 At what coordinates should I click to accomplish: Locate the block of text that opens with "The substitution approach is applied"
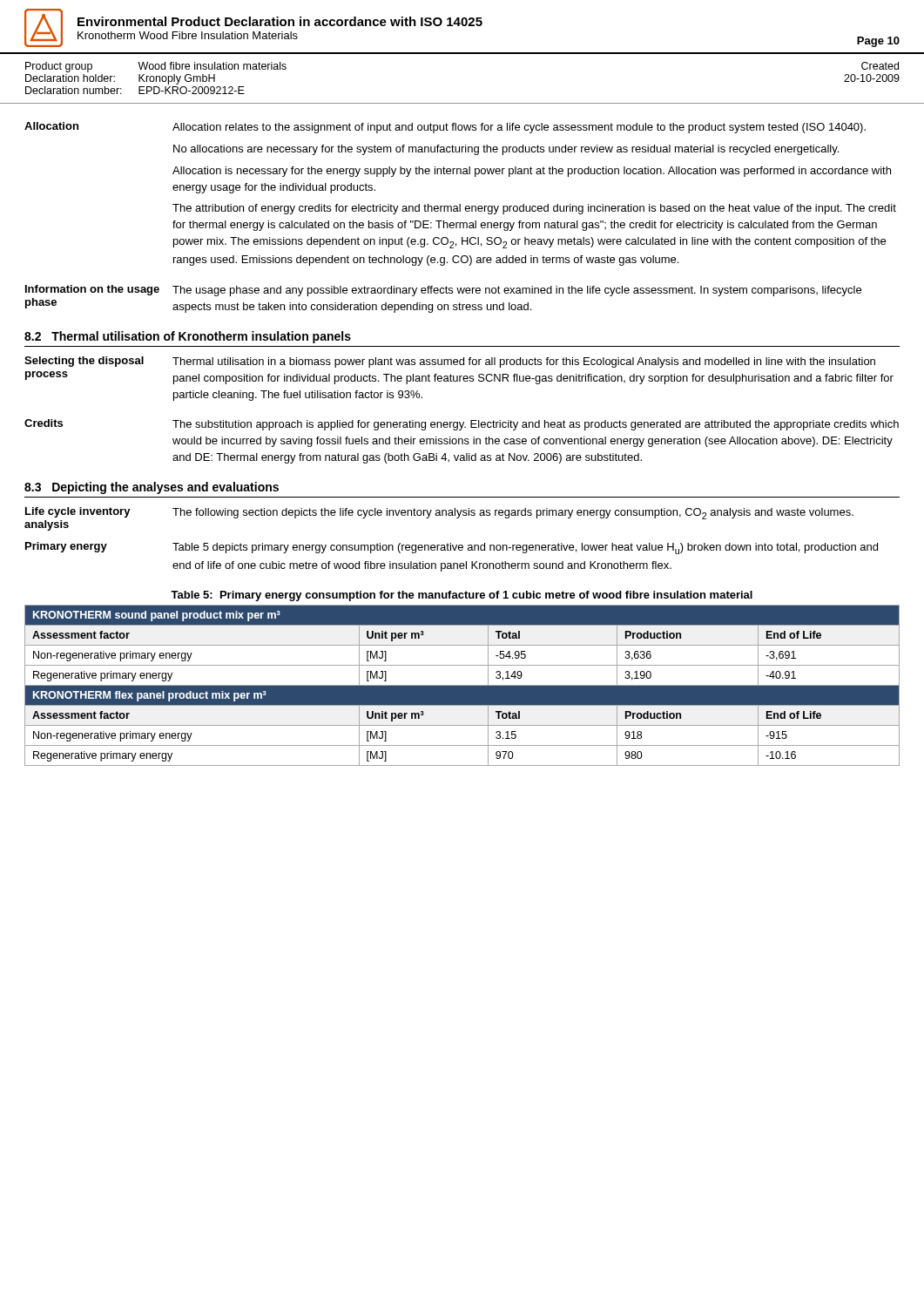(536, 441)
